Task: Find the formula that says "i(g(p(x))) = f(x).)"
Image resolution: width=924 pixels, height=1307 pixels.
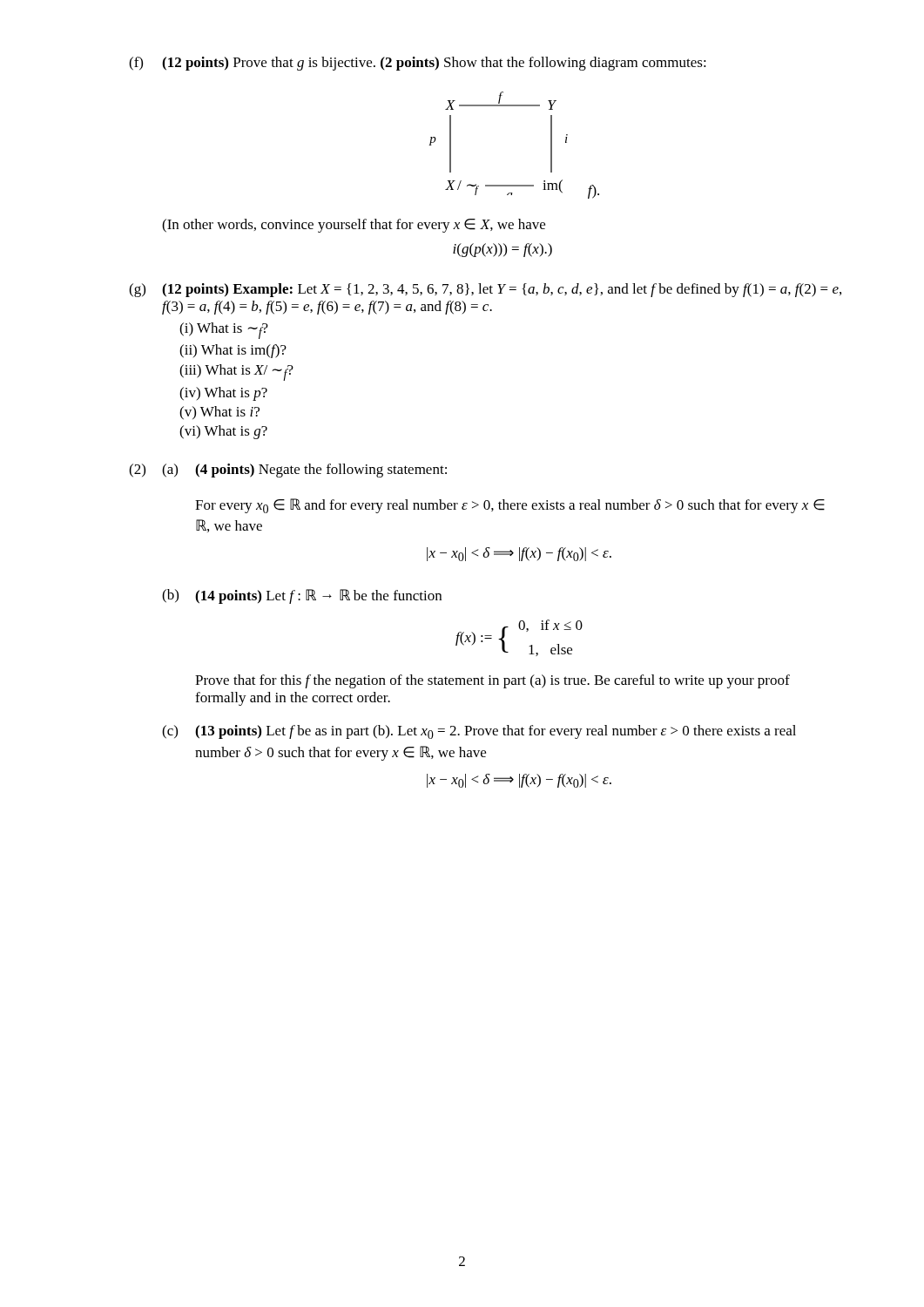Action: [x=503, y=249]
